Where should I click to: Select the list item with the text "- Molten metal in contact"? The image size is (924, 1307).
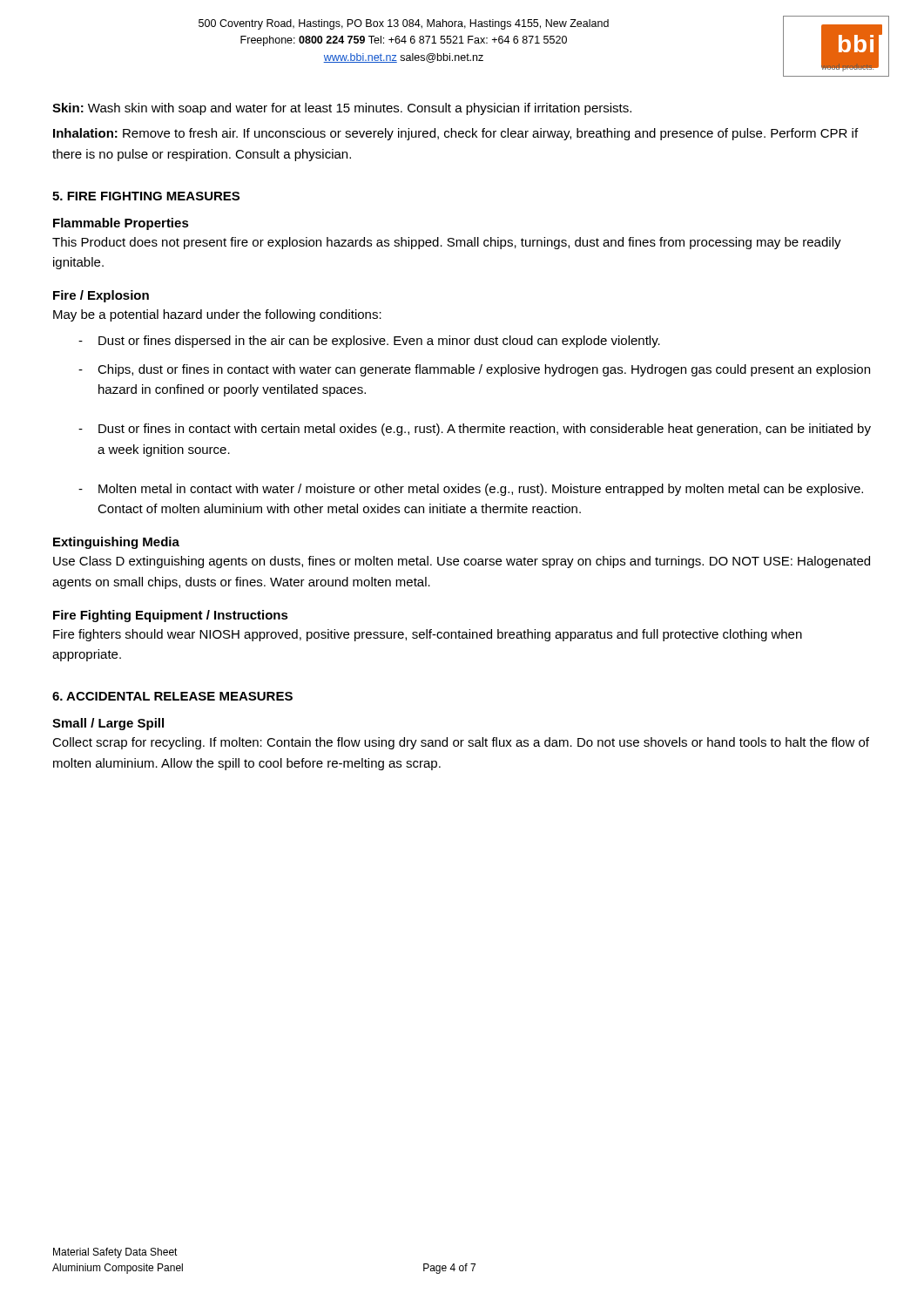475,498
